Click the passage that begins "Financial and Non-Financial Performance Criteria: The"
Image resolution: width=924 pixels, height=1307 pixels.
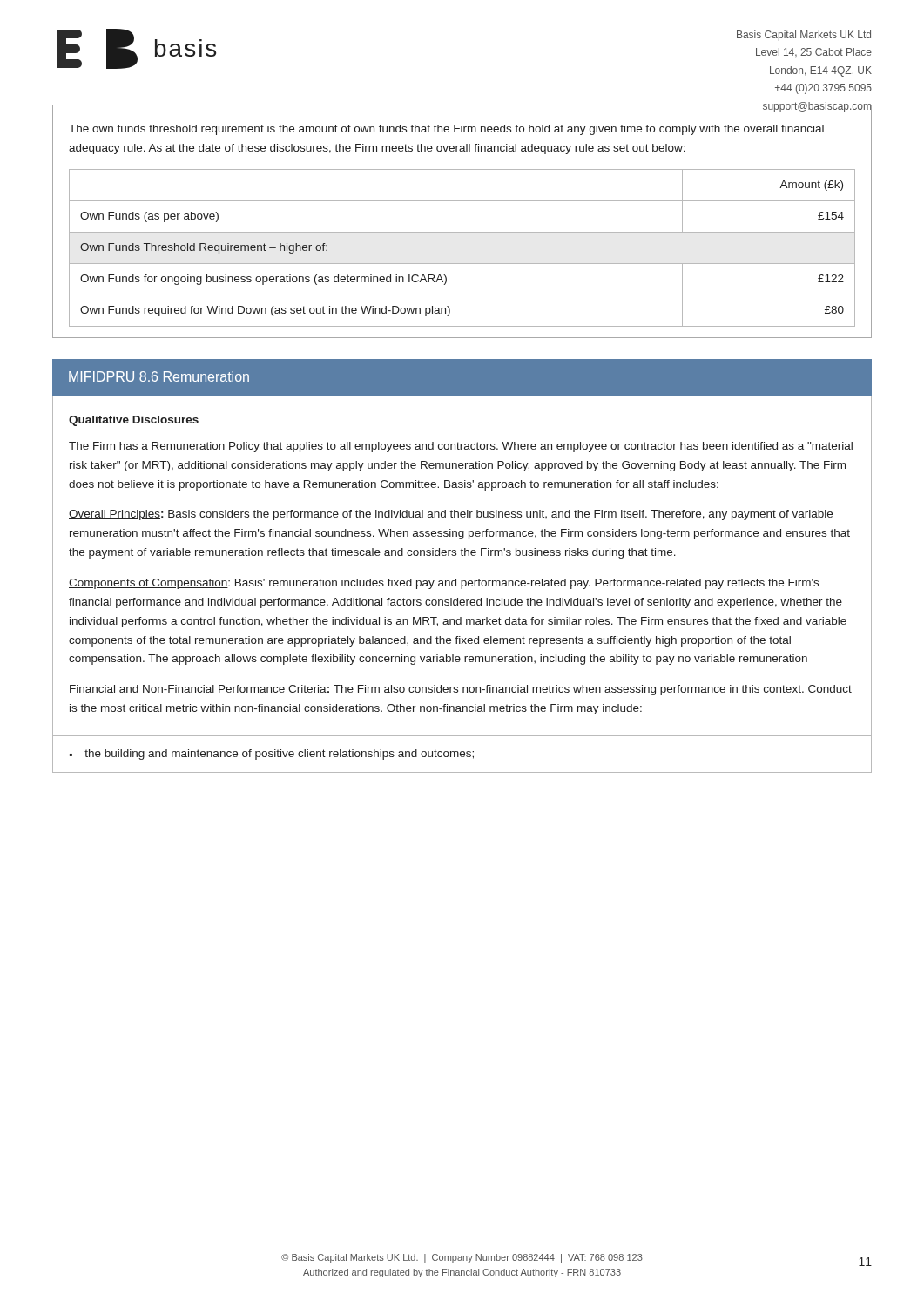point(460,699)
